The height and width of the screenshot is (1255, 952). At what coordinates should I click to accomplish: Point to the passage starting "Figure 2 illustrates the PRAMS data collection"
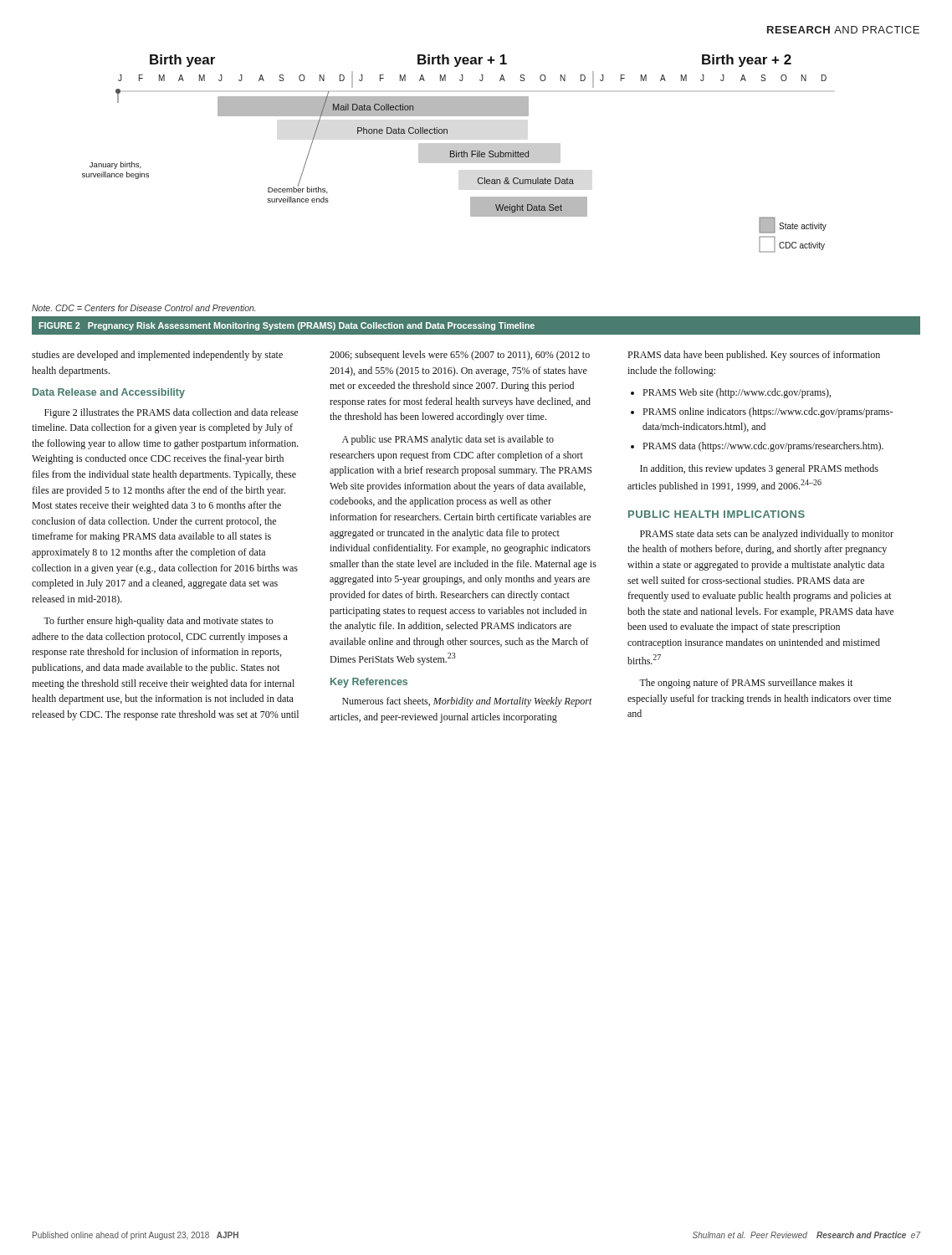pyautogui.click(x=166, y=563)
